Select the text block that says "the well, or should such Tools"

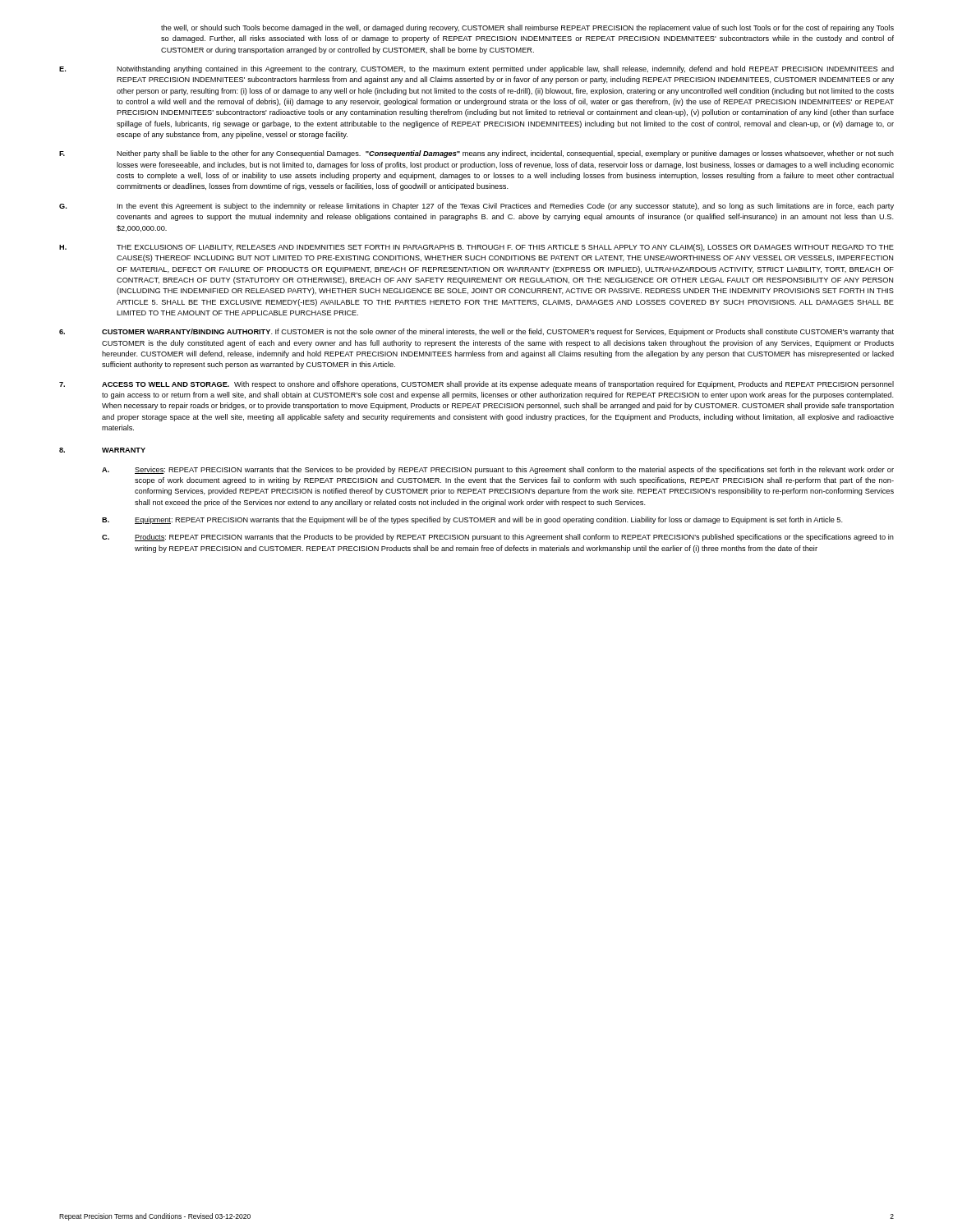pyautogui.click(x=527, y=39)
